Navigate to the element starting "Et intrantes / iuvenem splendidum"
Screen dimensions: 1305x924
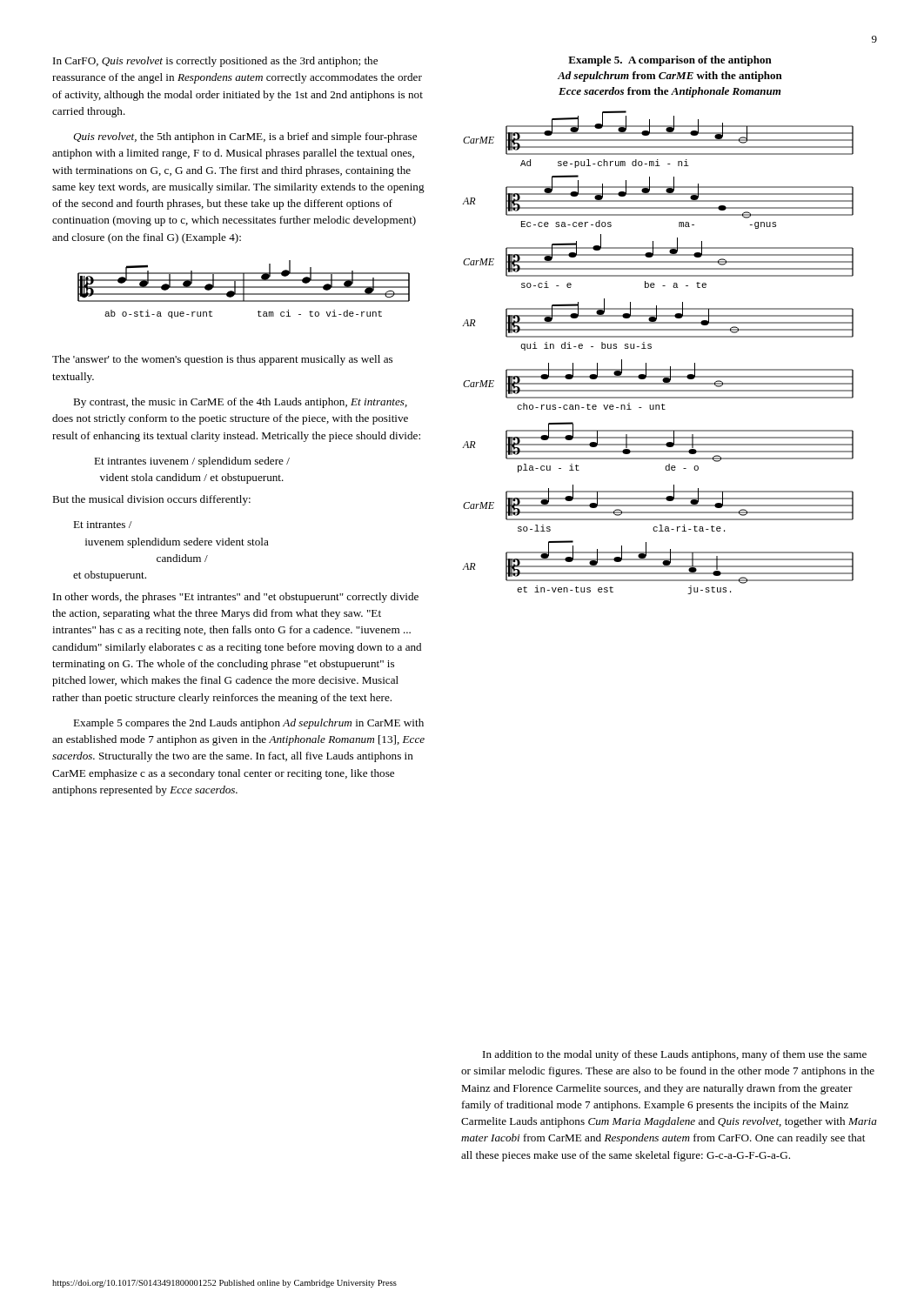[x=171, y=549]
